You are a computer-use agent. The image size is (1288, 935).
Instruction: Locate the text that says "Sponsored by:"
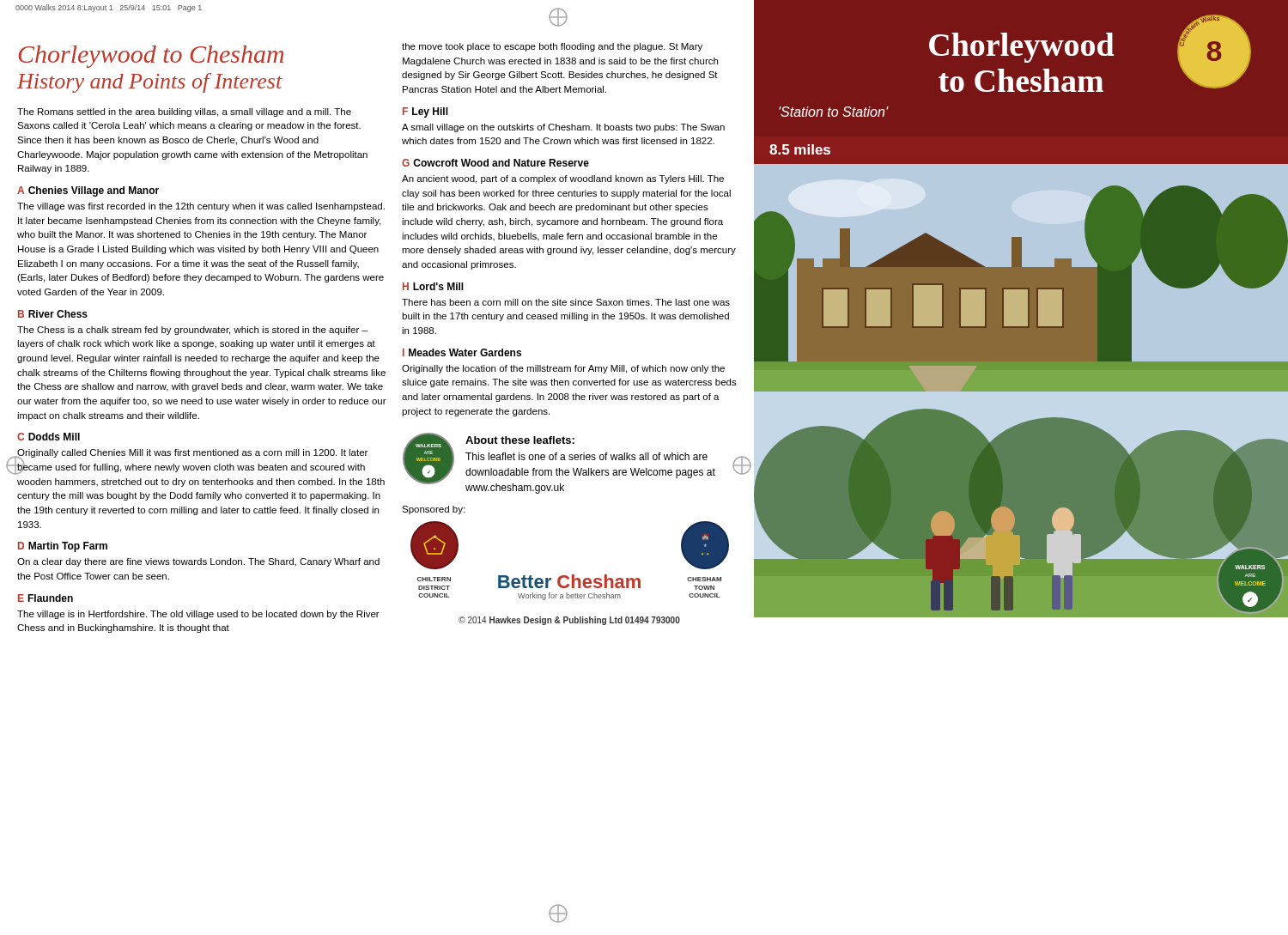pyautogui.click(x=434, y=509)
